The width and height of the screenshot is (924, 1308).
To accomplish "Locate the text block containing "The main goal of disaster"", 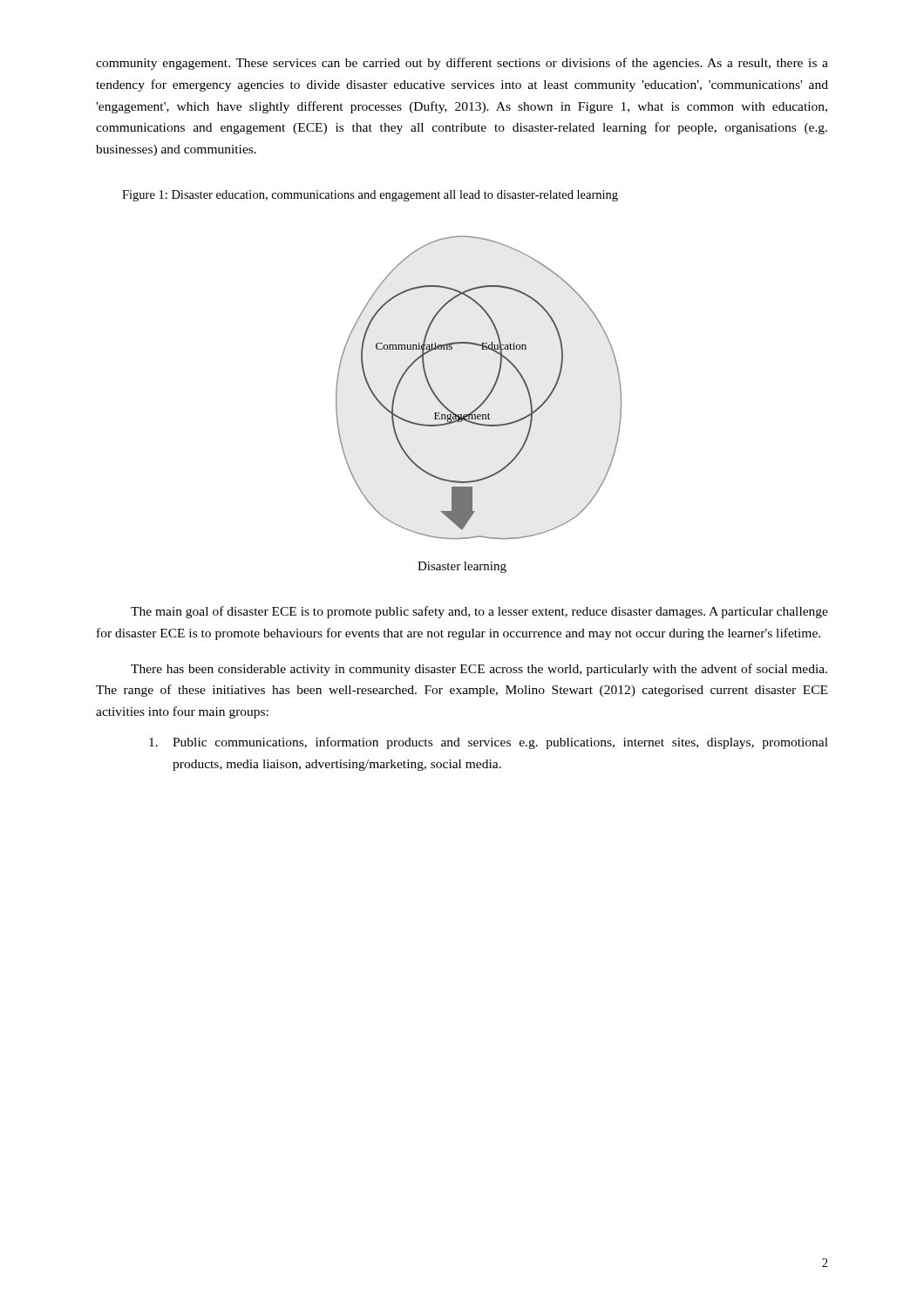I will (462, 622).
